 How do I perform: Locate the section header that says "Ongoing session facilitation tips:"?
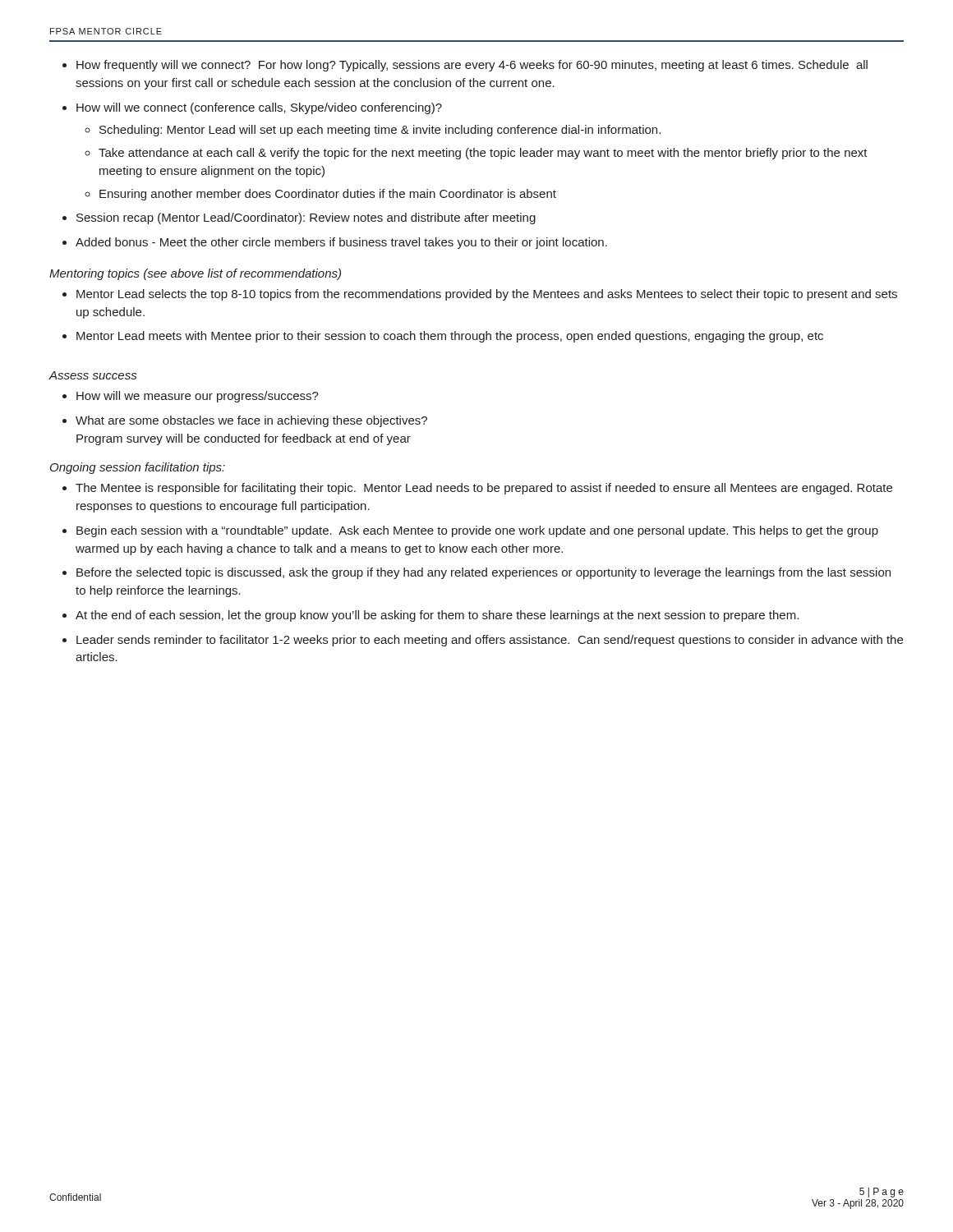tap(137, 467)
